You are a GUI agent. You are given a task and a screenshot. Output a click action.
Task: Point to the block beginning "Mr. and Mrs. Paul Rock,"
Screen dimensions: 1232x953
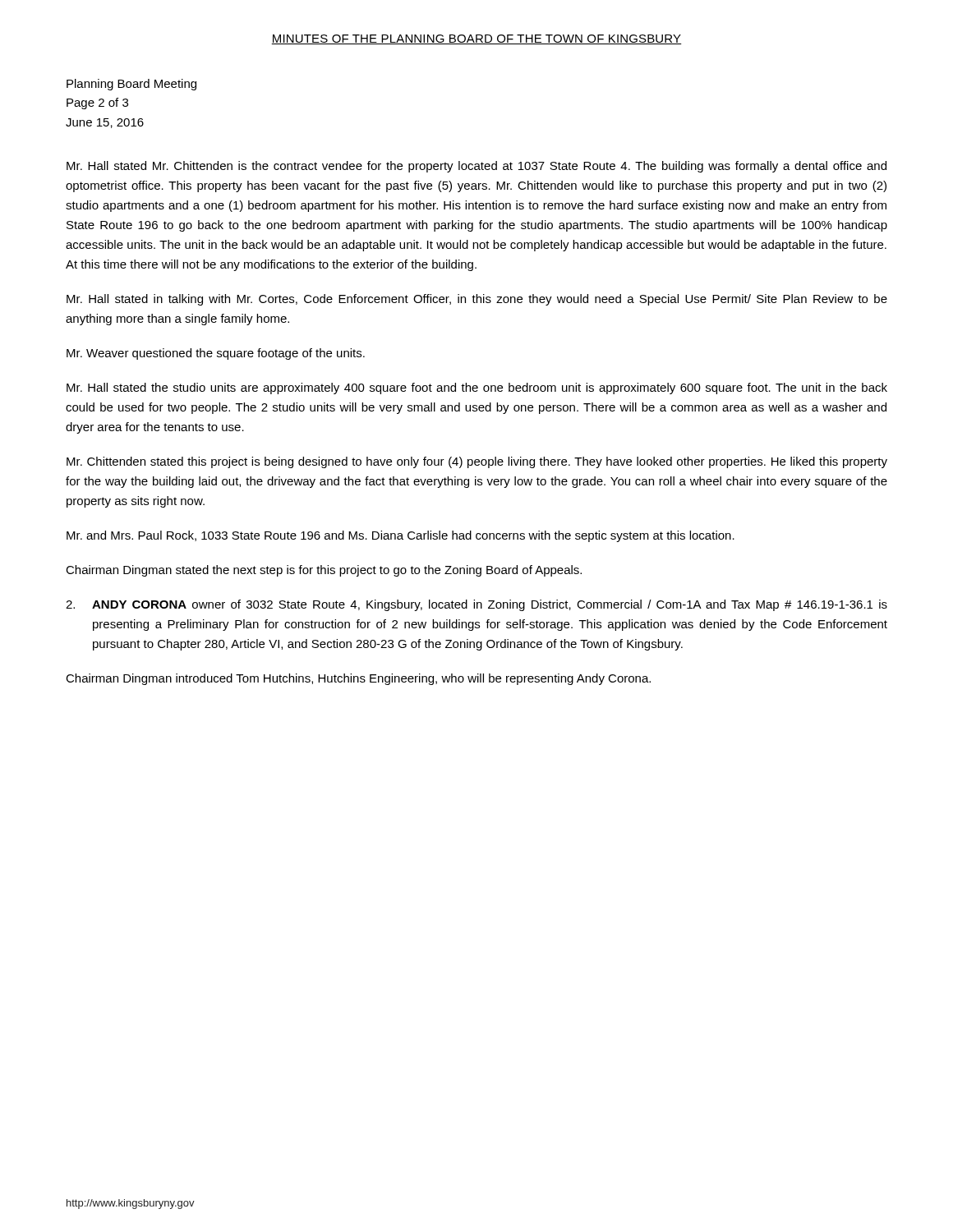point(400,535)
